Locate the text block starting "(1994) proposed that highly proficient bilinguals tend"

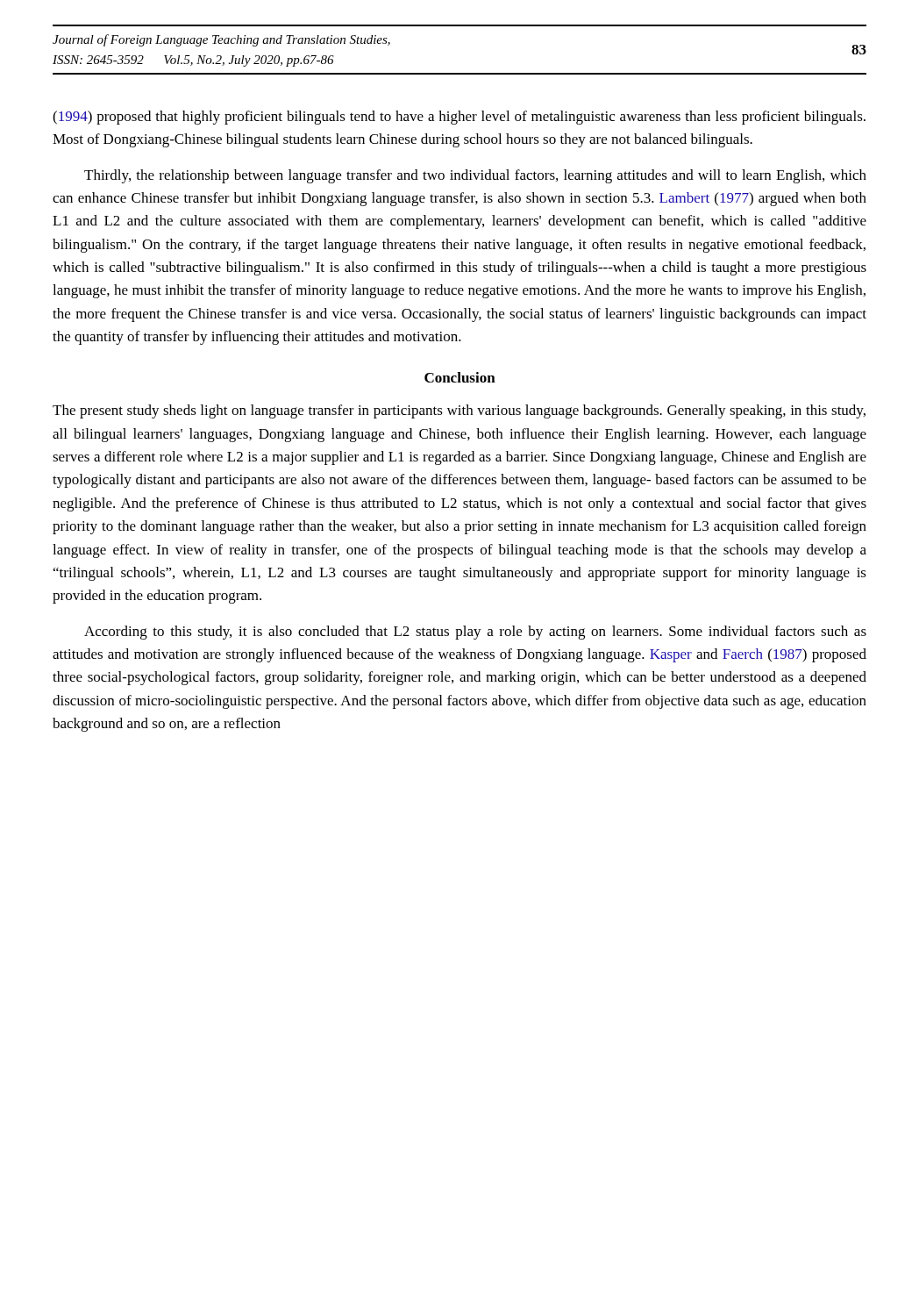tap(460, 128)
